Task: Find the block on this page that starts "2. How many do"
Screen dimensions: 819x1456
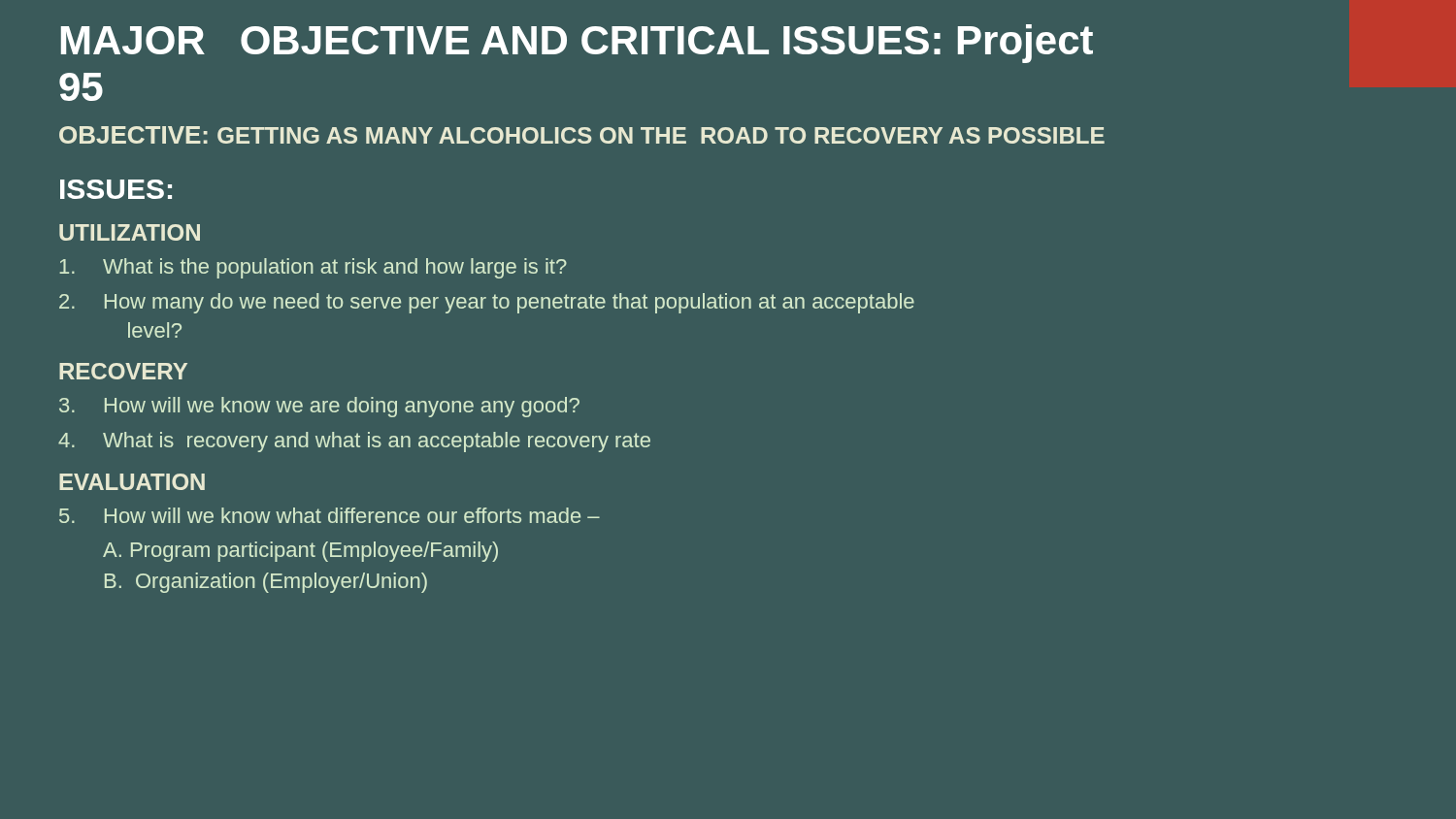Action: 694,316
